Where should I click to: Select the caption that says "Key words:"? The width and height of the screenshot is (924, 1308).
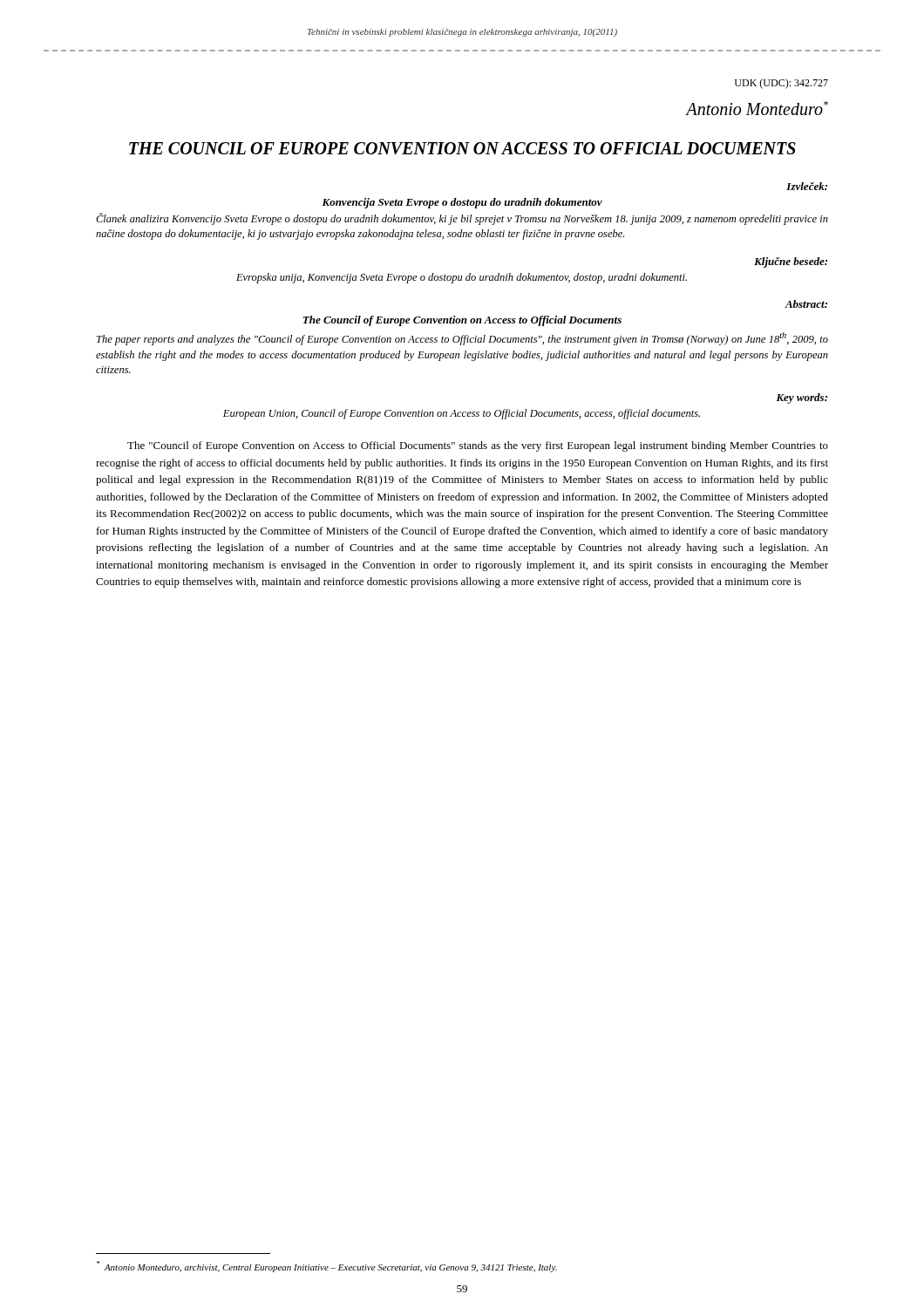click(x=802, y=397)
